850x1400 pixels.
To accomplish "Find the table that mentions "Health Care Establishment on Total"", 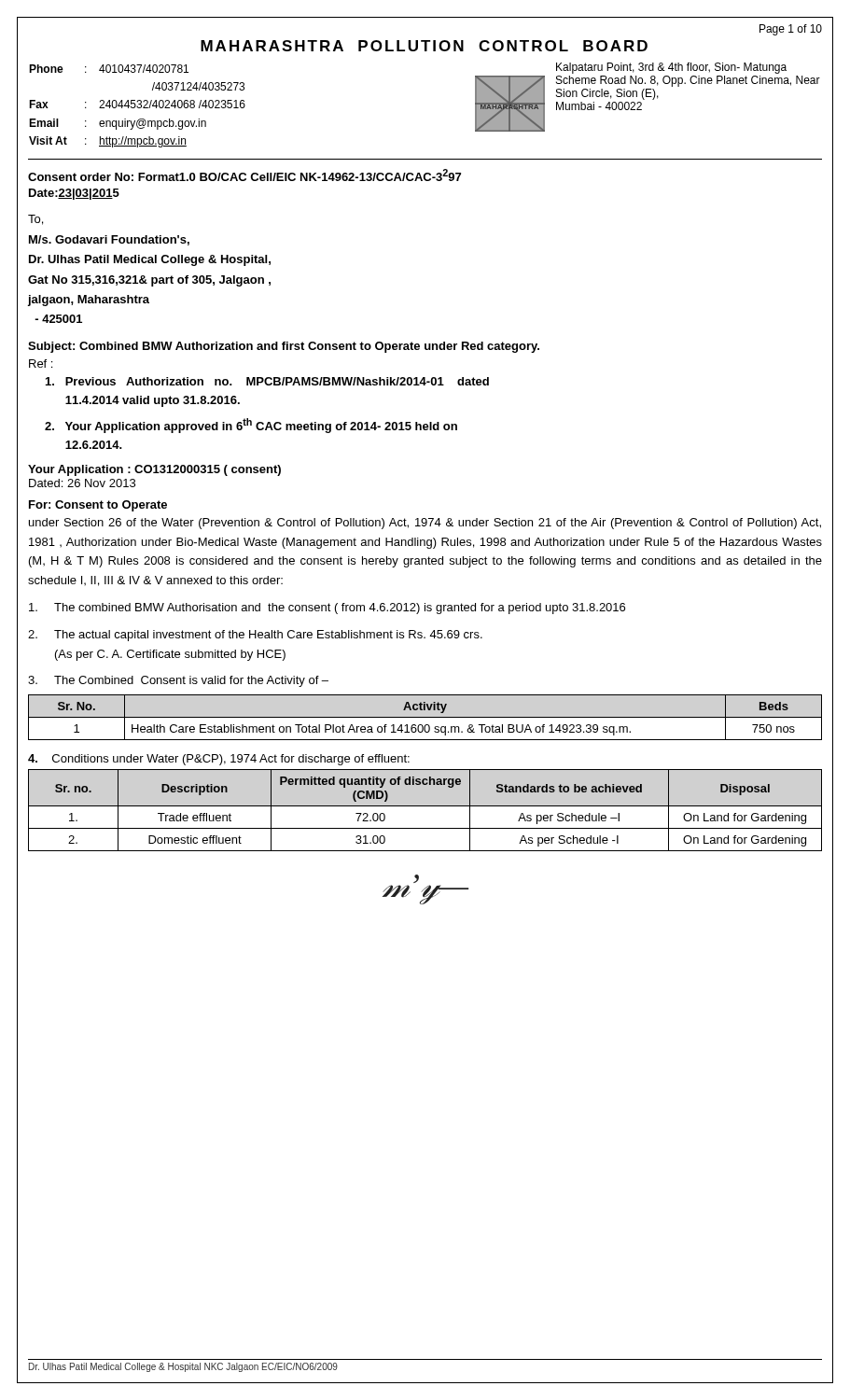I will 425,717.
